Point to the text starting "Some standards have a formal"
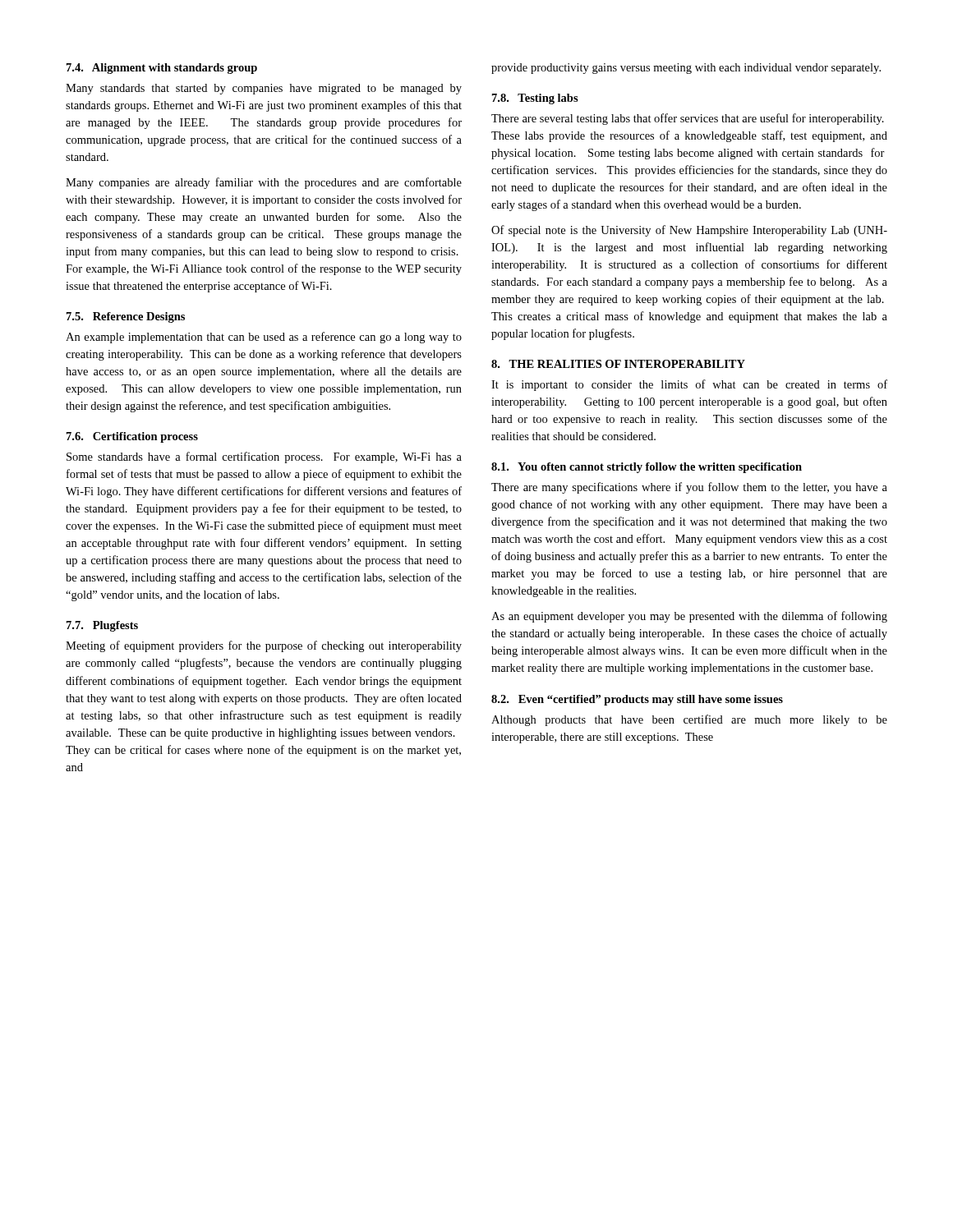 264,526
